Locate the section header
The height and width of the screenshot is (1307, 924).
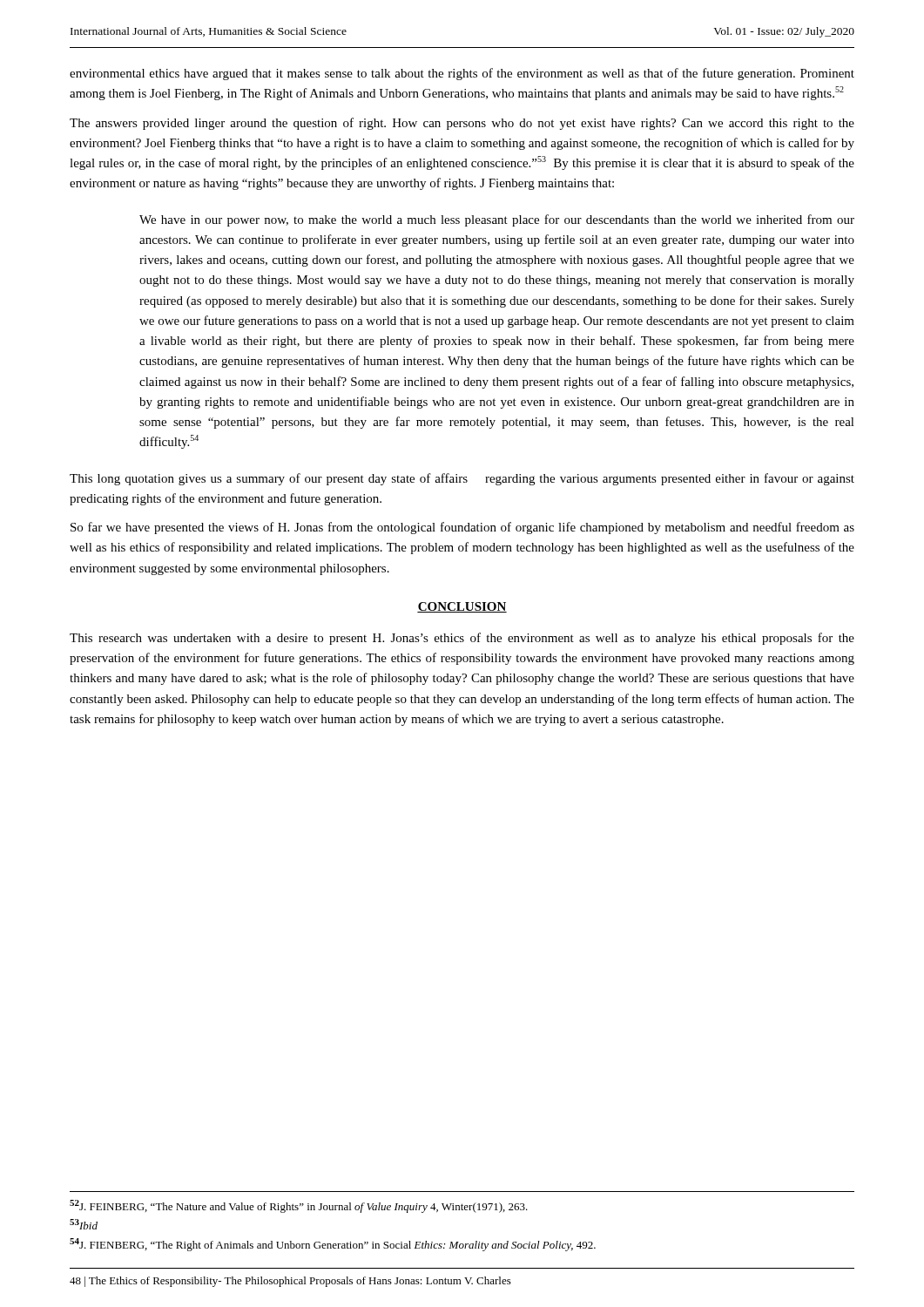462,606
